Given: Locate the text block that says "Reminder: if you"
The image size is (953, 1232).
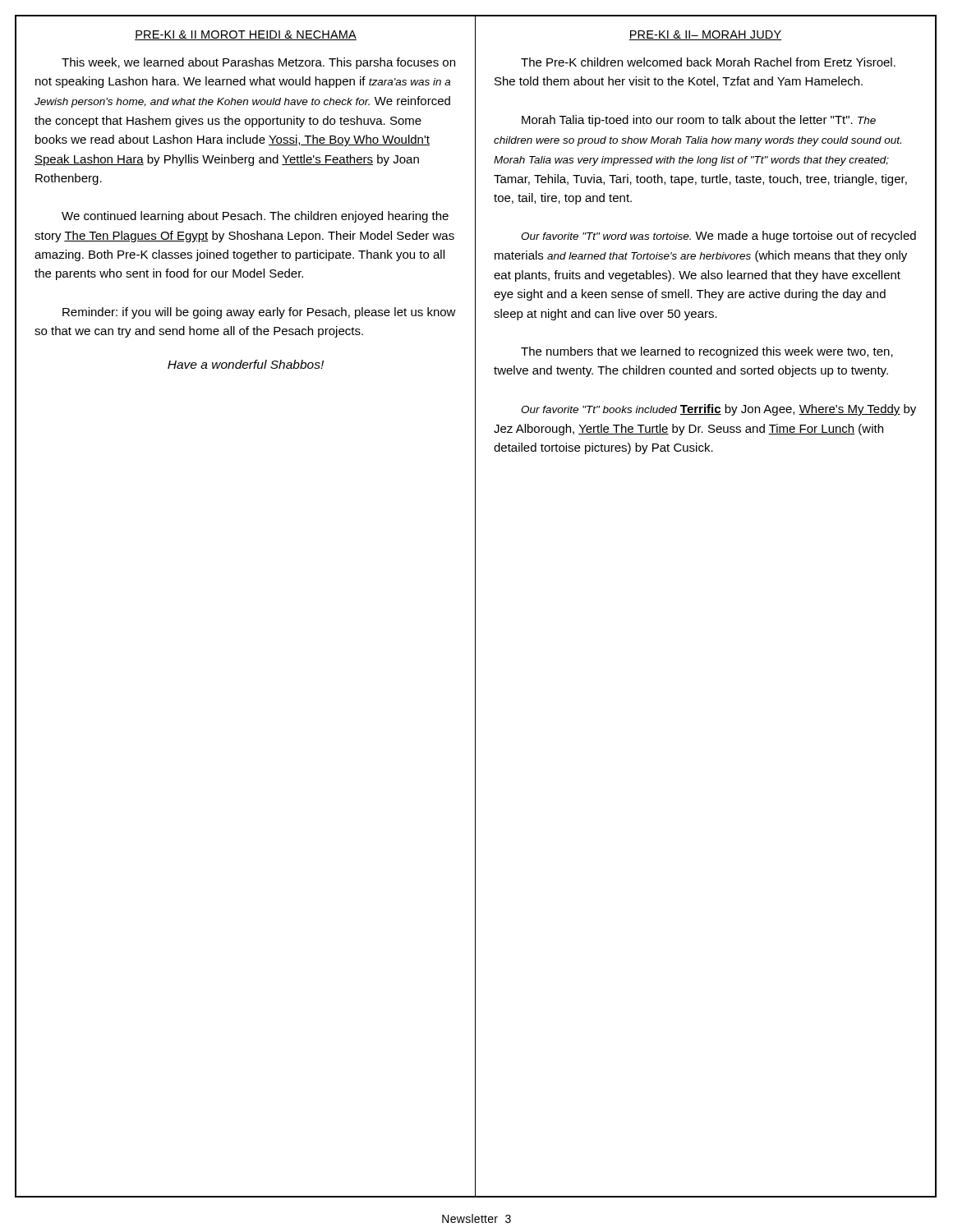Looking at the screenshot, I should pyautogui.click(x=246, y=321).
